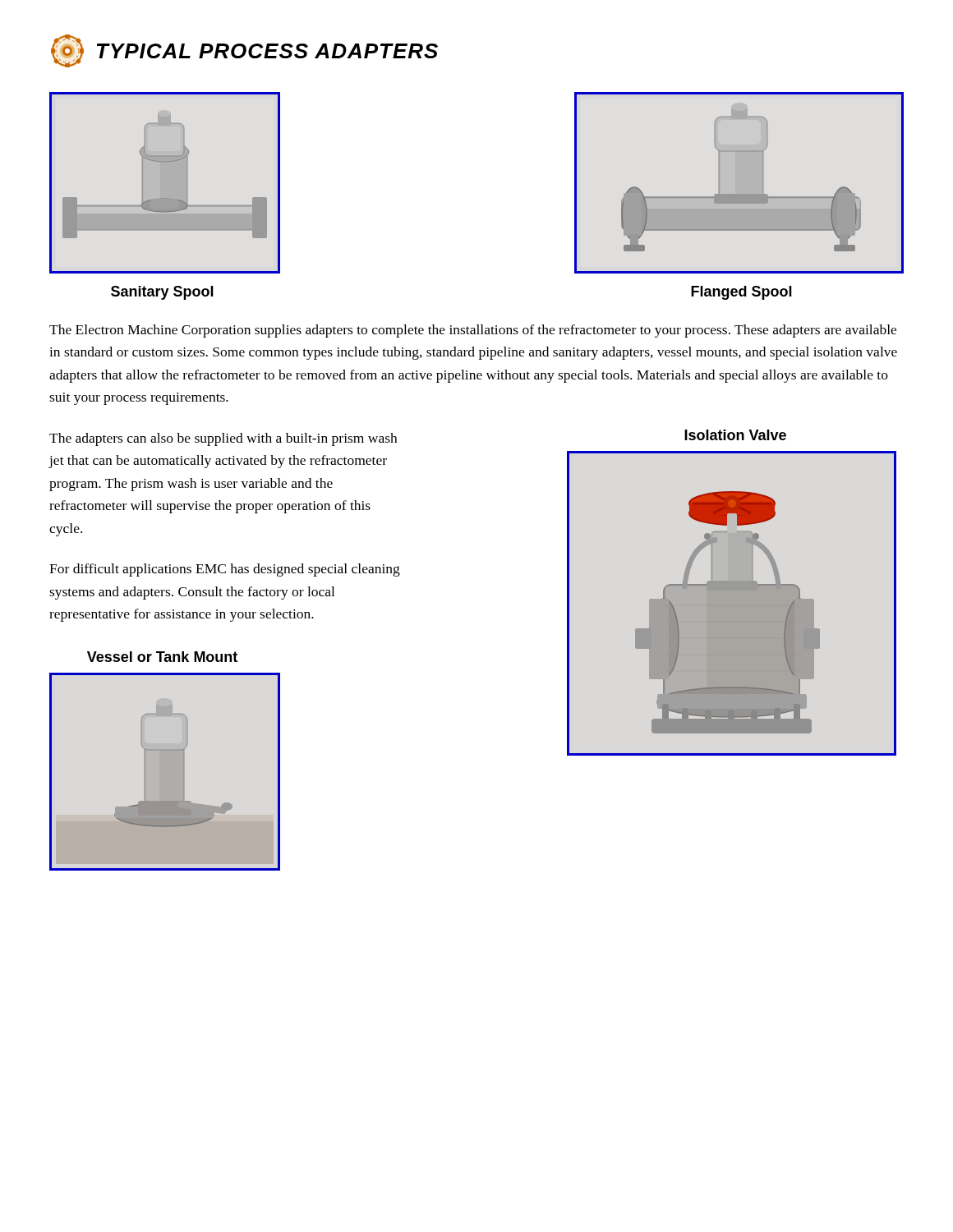The image size is (953, 1232).
Task: Find the caption that says "Isolation Valve"
Action: [x=735, y=435]
